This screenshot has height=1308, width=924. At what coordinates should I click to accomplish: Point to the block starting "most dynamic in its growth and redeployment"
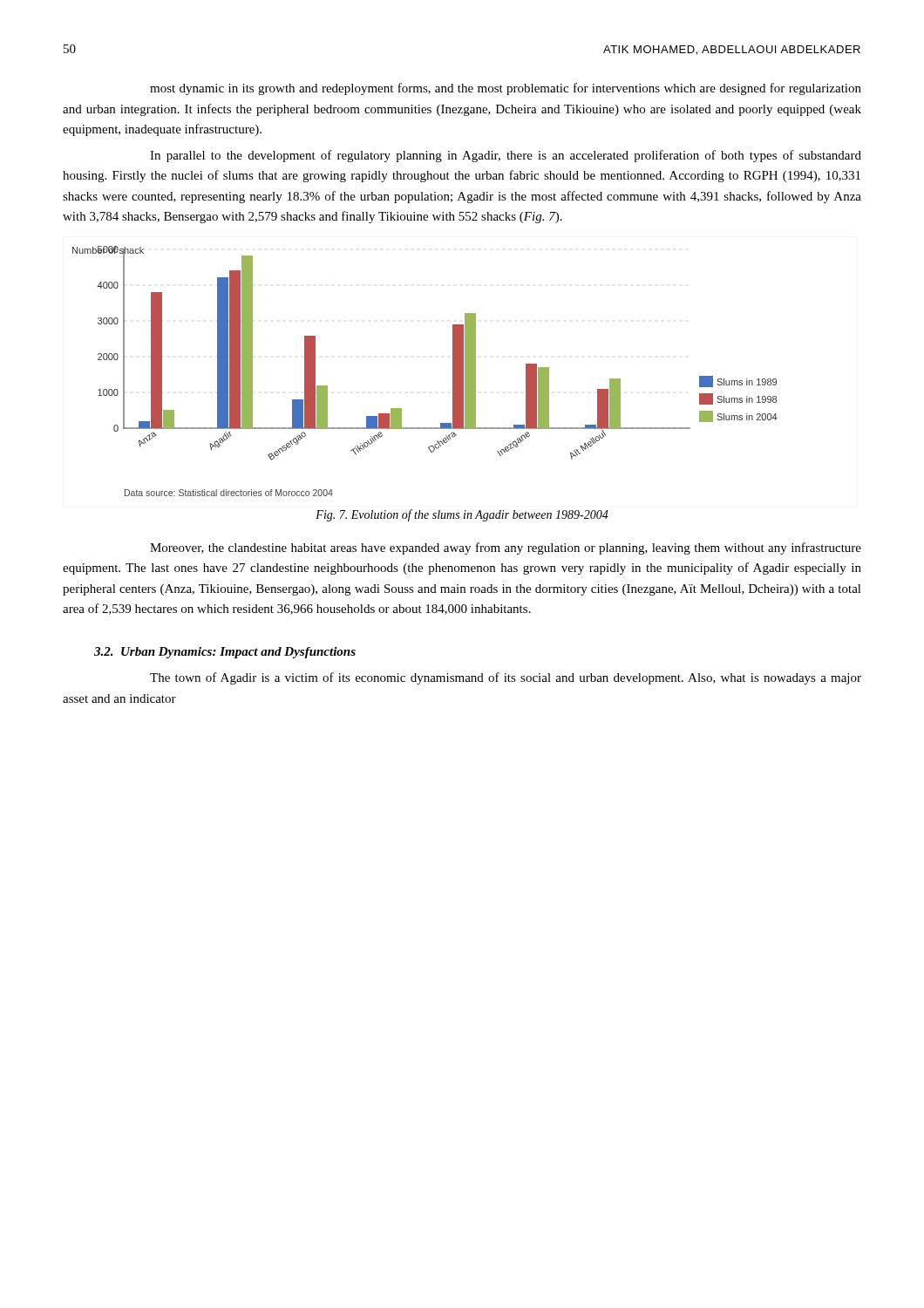coord(462,109)
